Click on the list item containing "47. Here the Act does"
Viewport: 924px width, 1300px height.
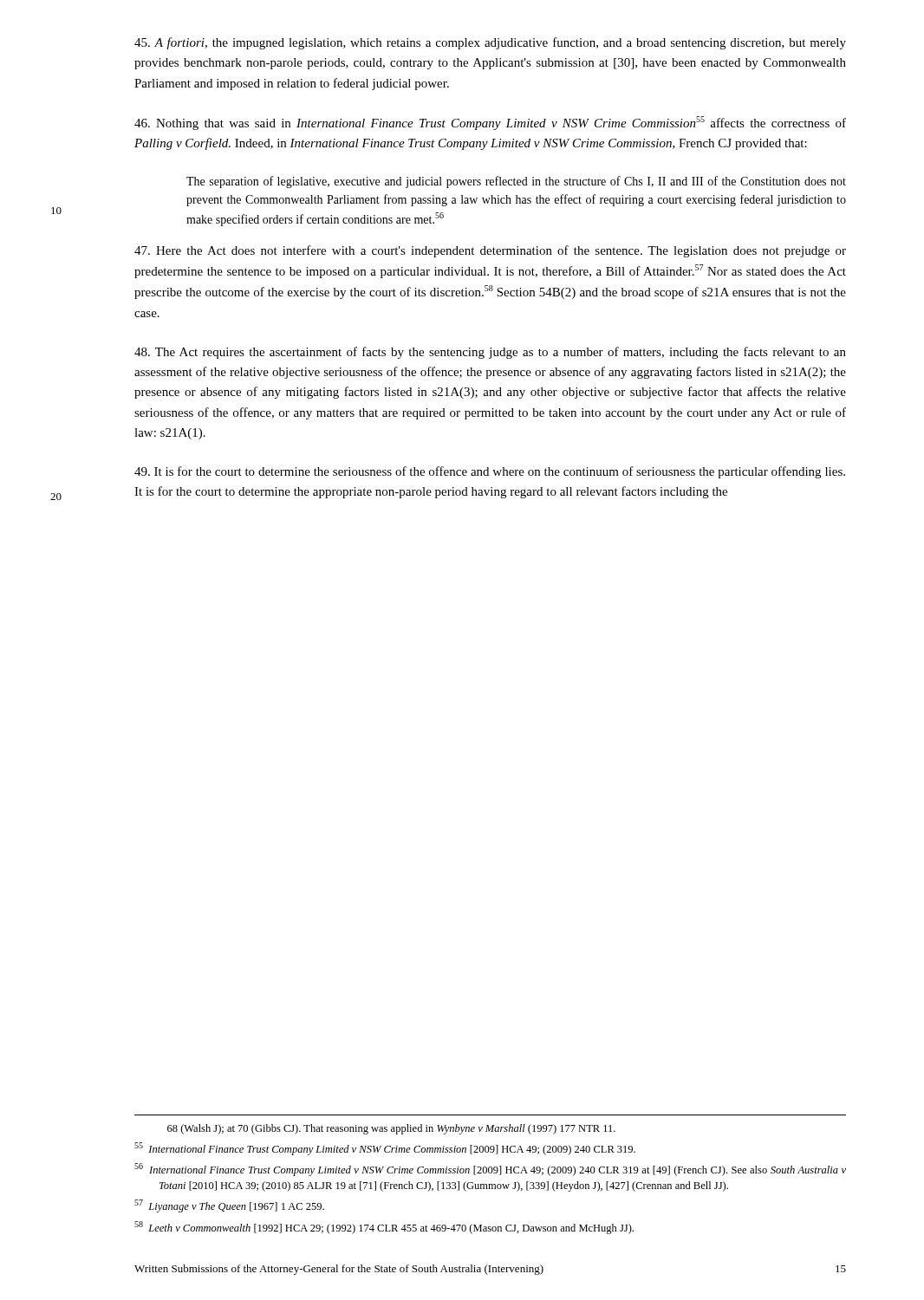click(x=490, y=282)
